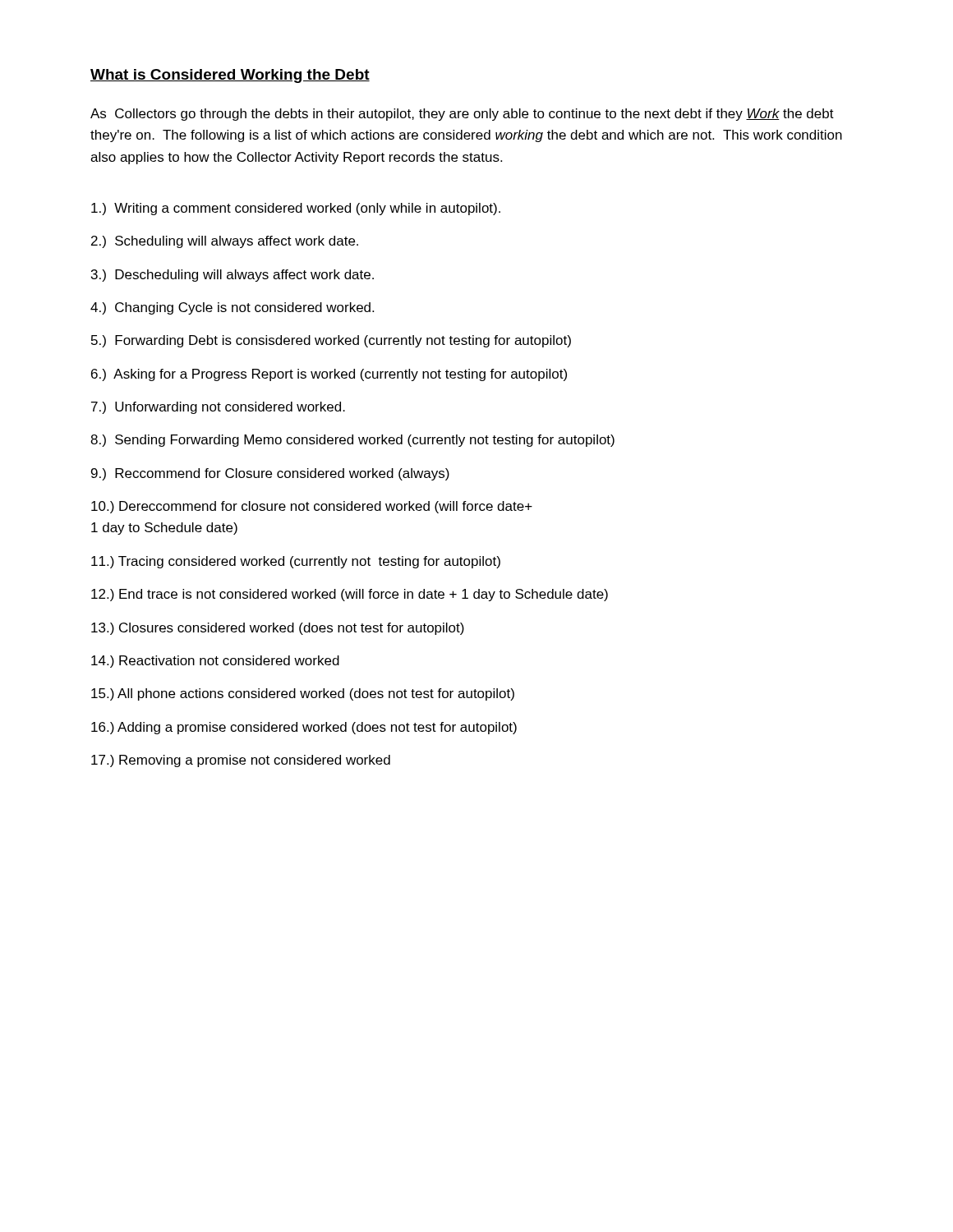
Task: Find the region starting "9.) Reccommend for Closure considered"
Action: pyautogui.click(x=270, y=473)
